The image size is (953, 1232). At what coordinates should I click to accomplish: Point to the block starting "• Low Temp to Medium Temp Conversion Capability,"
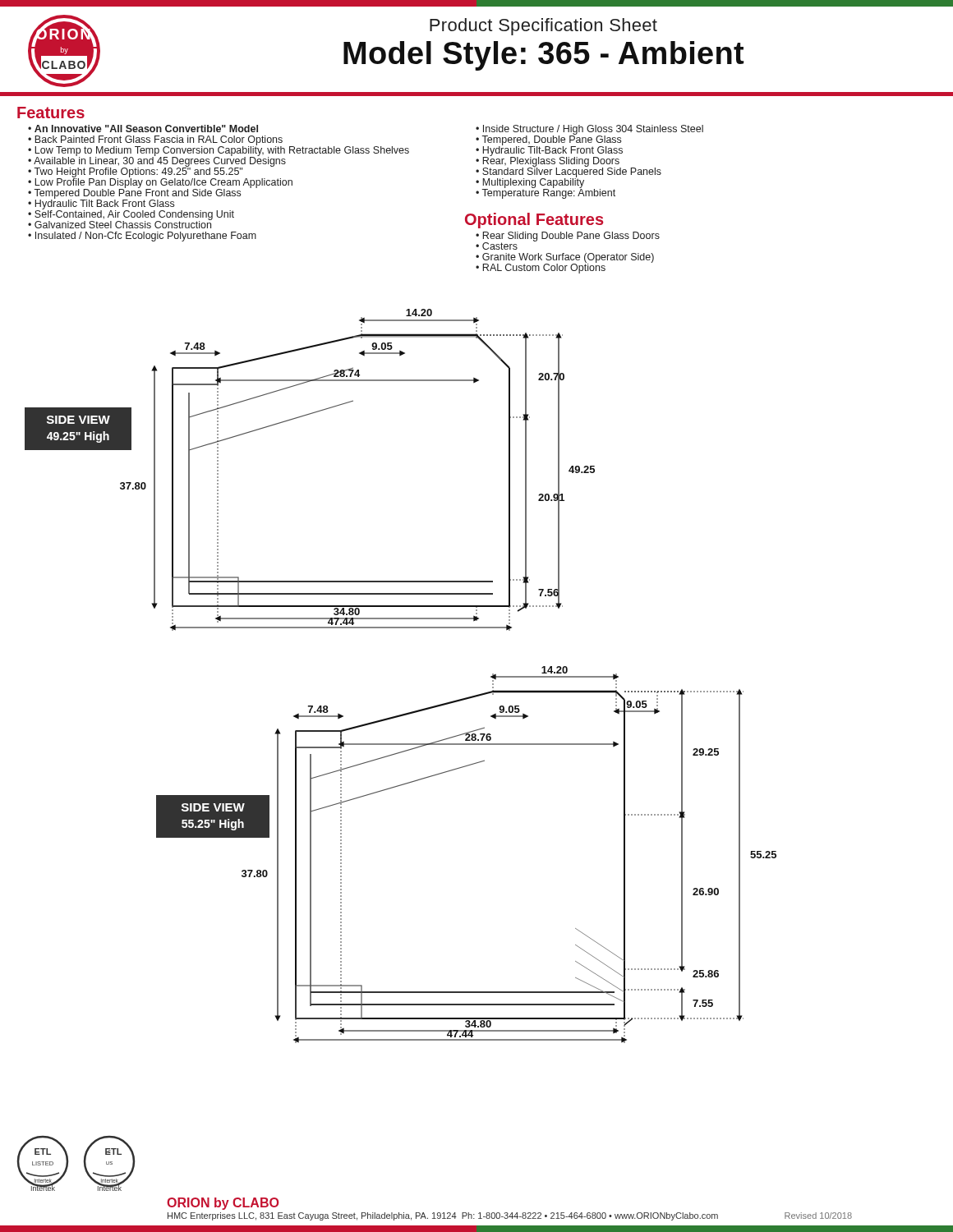pos(219,150)
